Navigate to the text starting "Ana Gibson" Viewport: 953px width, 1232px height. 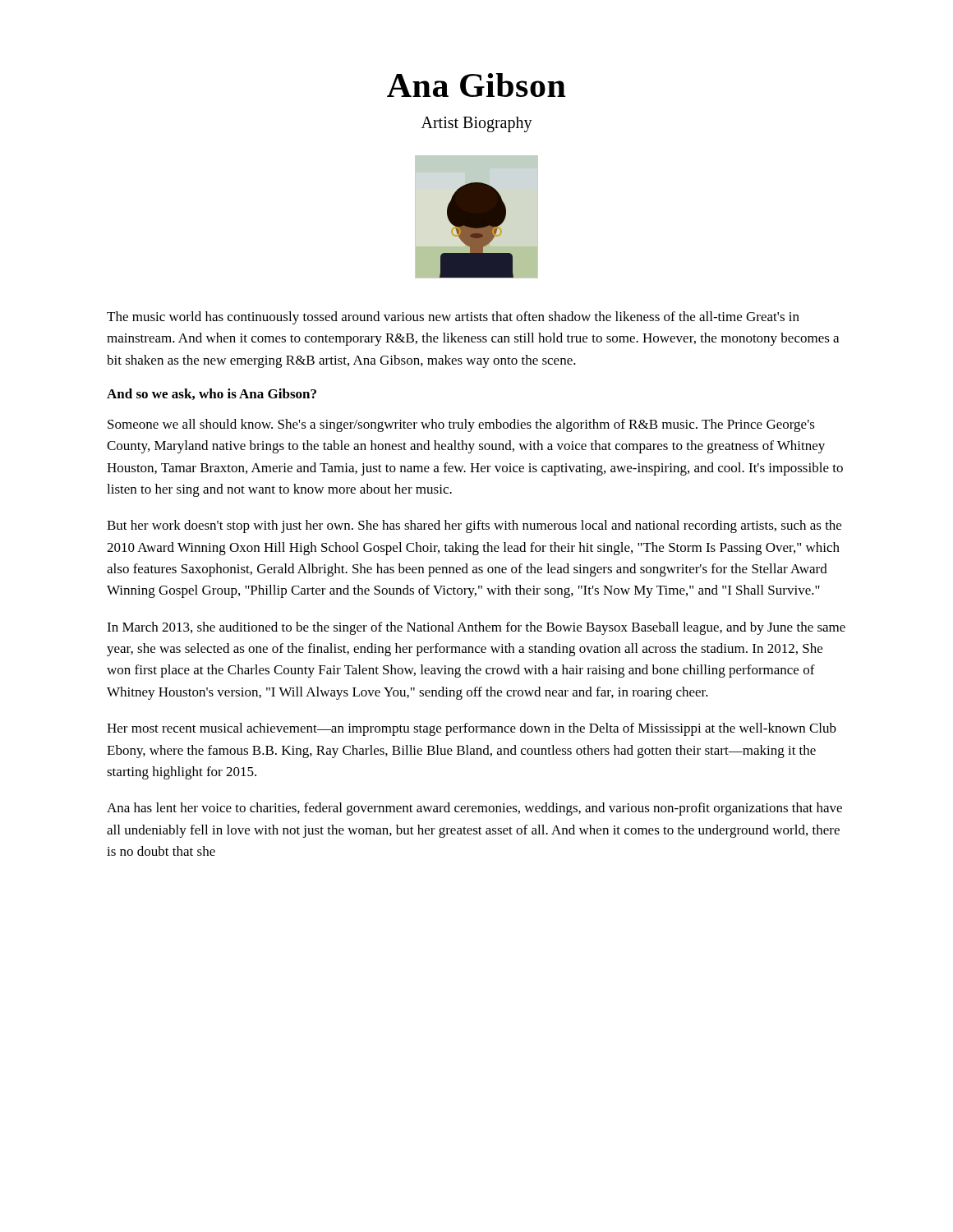pos(476,85)
